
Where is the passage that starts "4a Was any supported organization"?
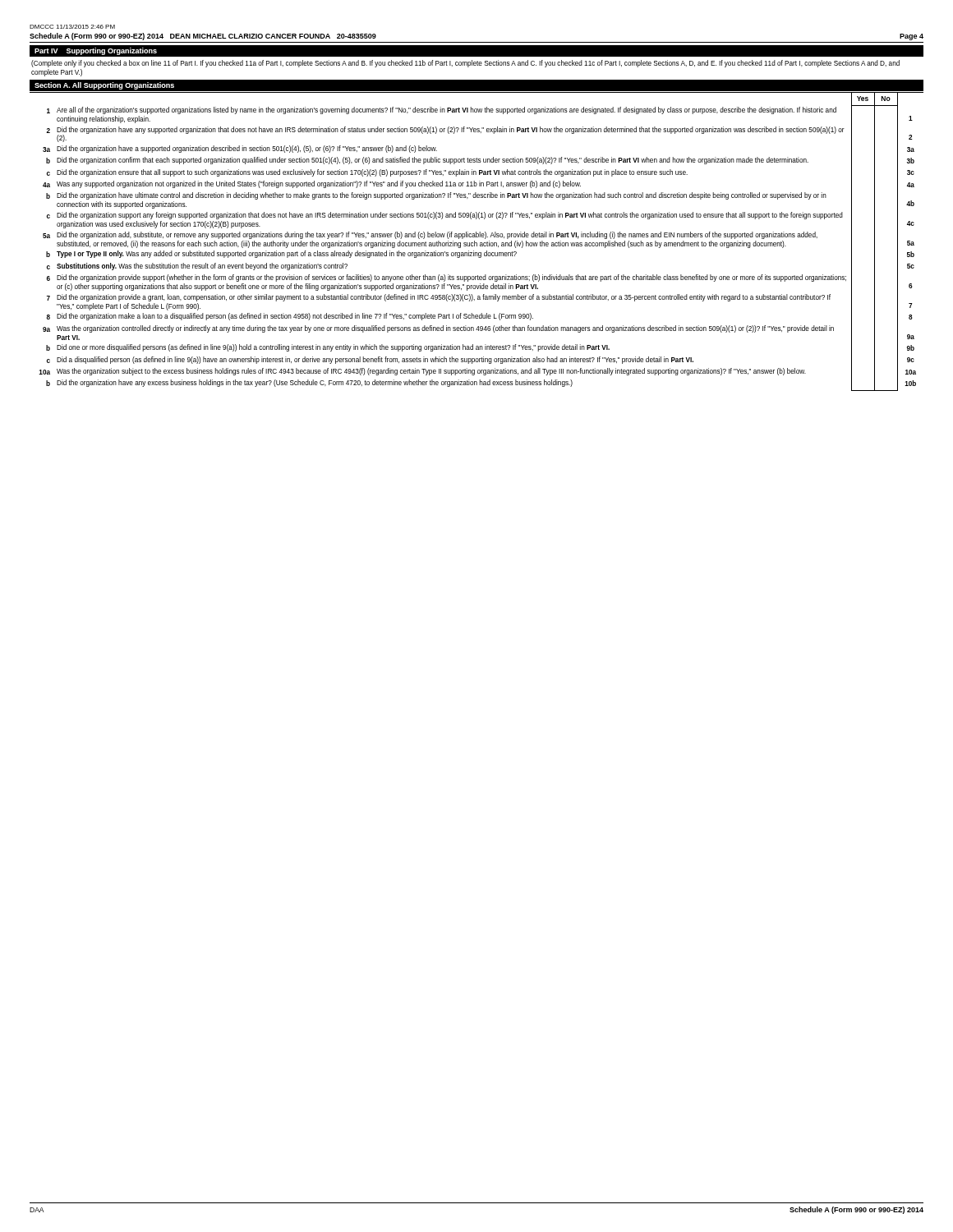[x=476, y=186]
